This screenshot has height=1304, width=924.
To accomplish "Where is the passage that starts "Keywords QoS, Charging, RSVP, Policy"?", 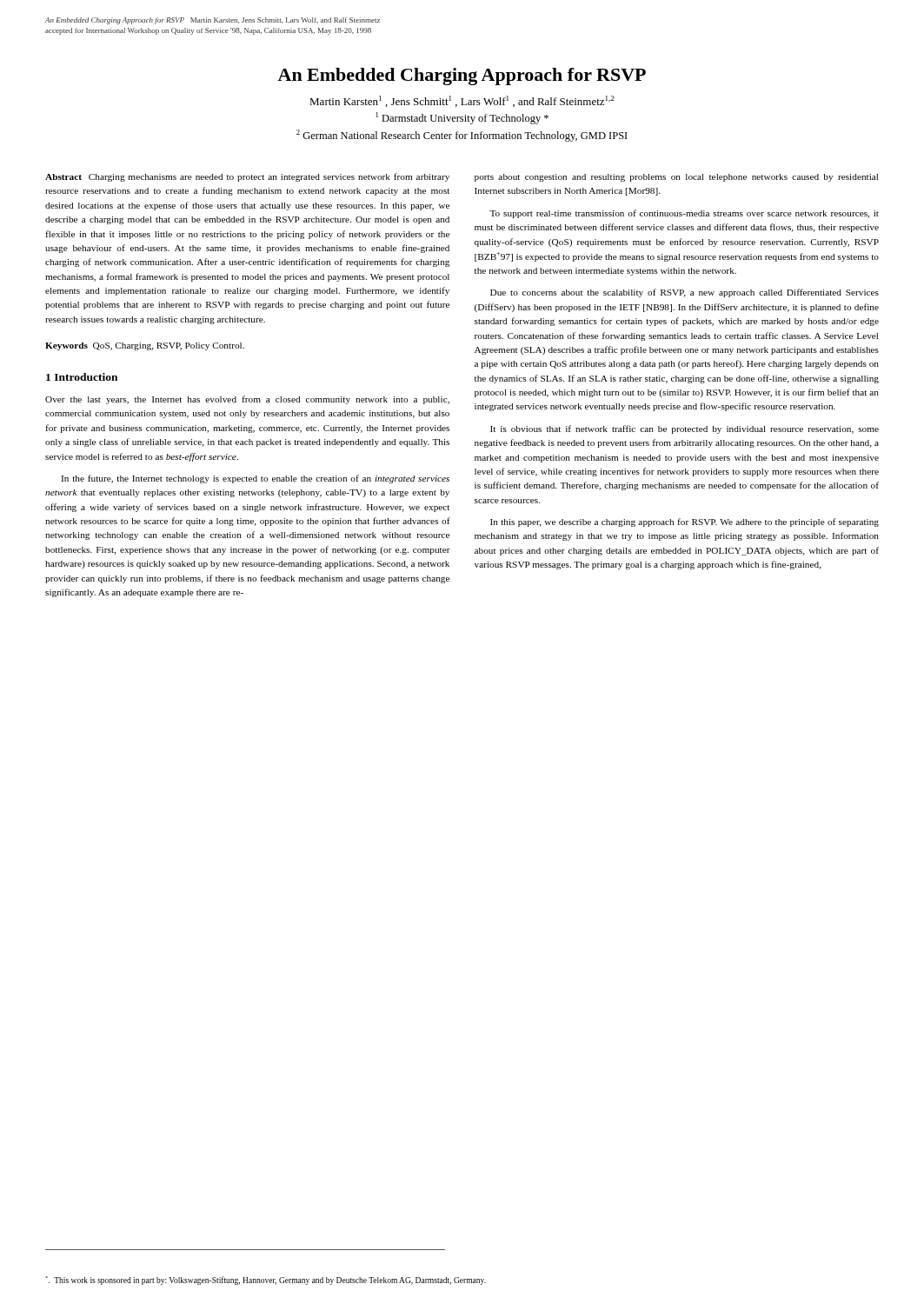I will pyautogui.click(x=247, y=345).
